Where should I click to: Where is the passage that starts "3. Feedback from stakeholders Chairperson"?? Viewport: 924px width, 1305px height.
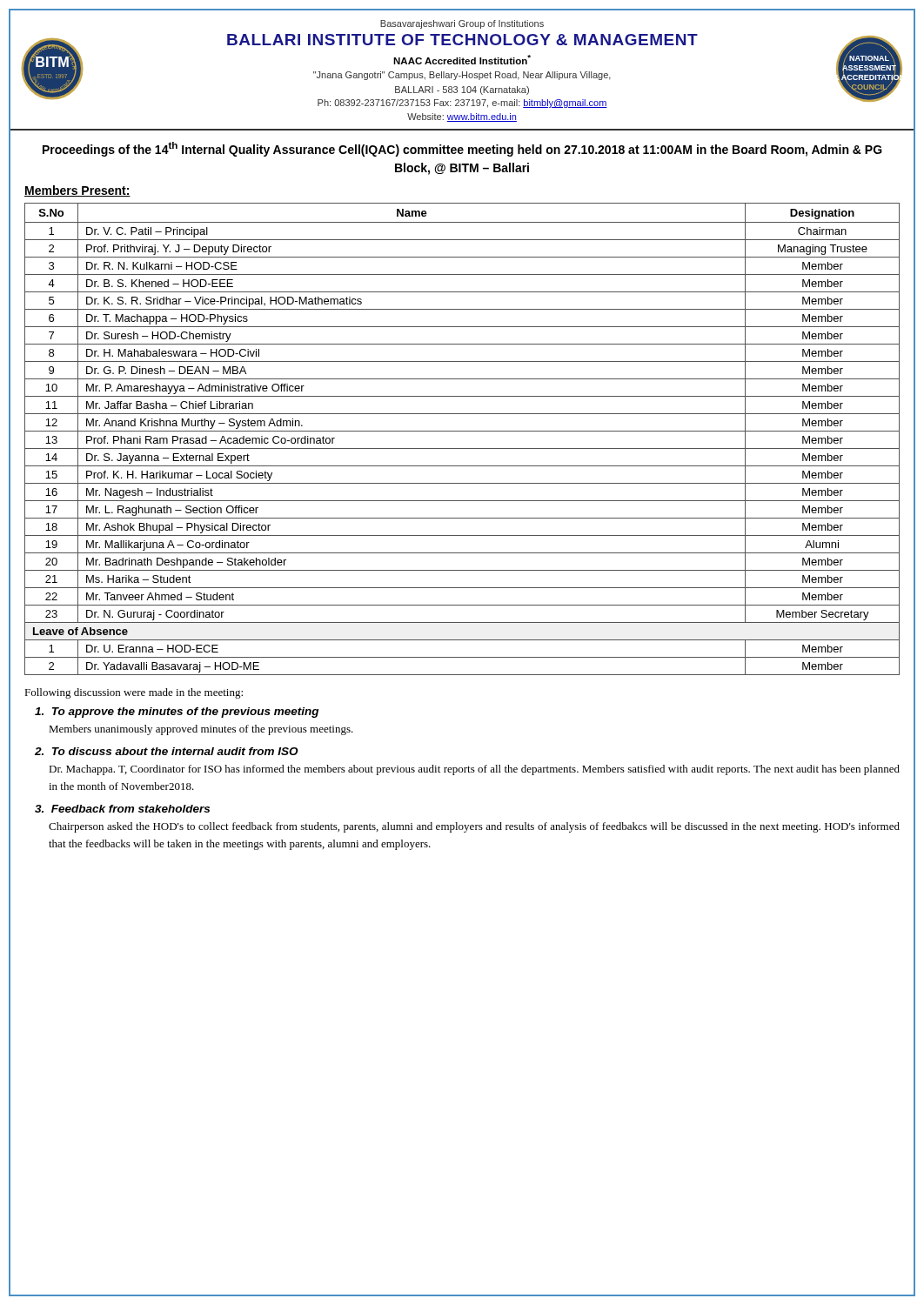point(467,828)
